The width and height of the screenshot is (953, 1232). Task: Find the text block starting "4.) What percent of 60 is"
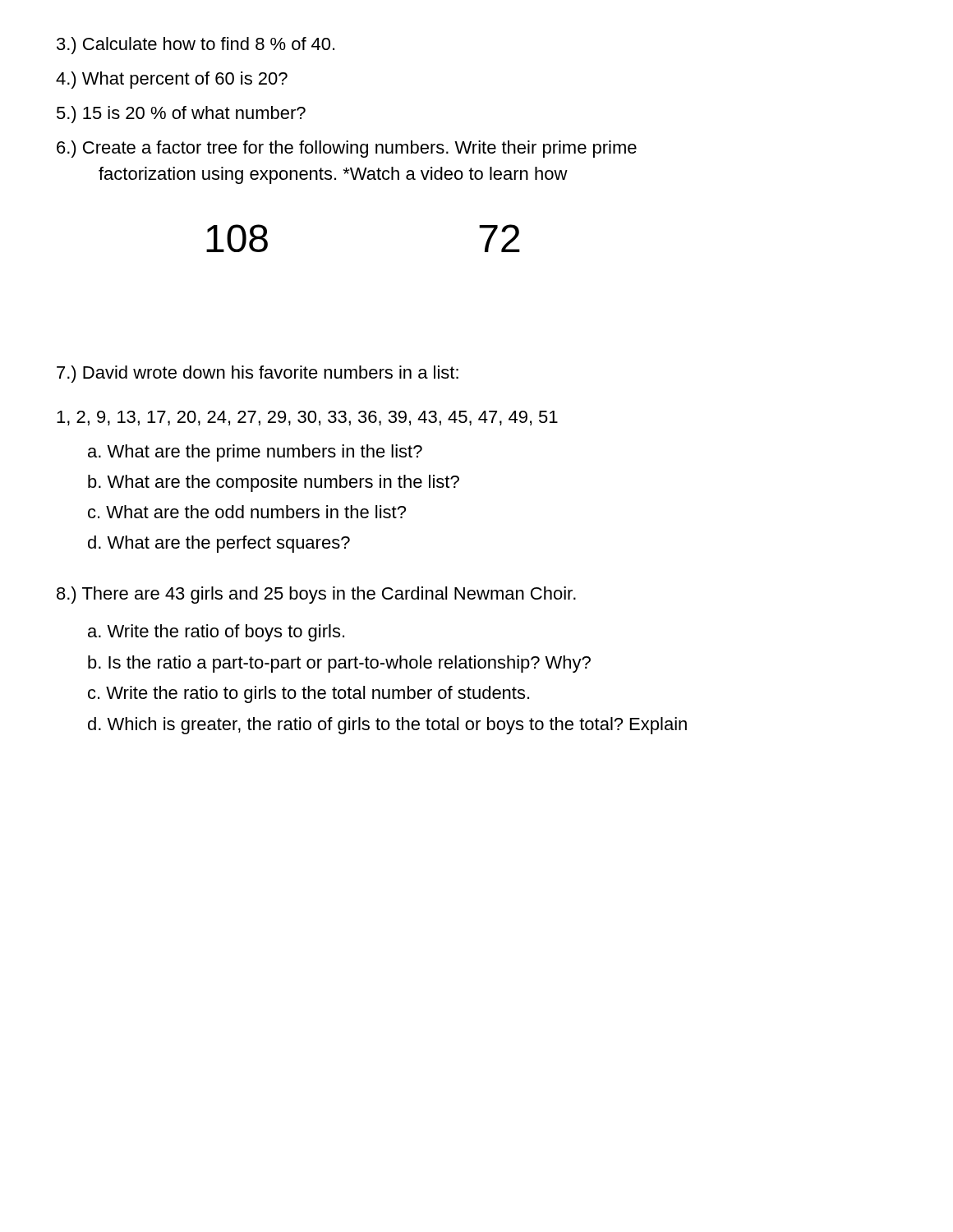172,78
